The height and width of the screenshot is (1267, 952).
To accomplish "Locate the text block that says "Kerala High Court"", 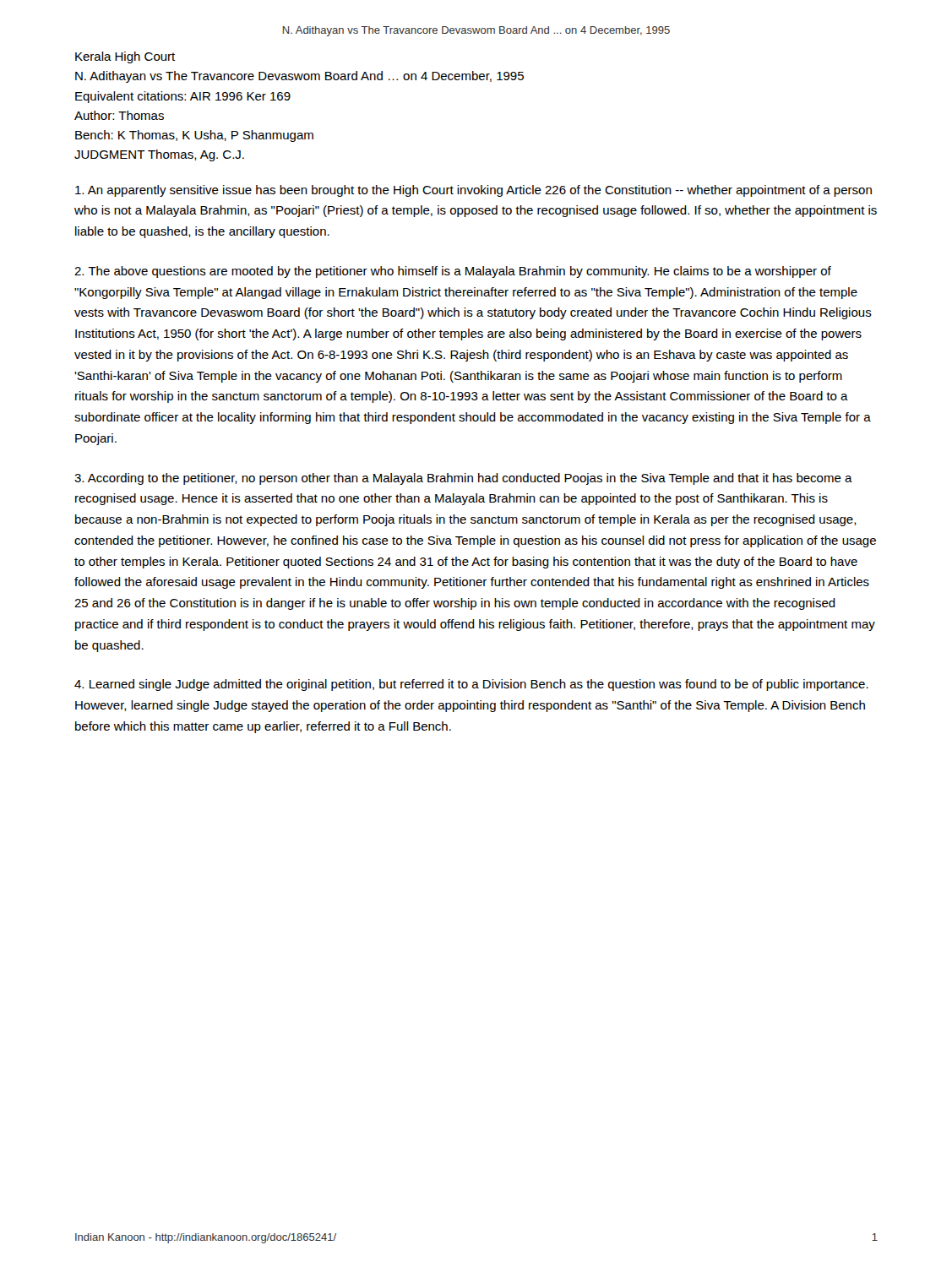I will pyautogui.click(x=299, y=105).
